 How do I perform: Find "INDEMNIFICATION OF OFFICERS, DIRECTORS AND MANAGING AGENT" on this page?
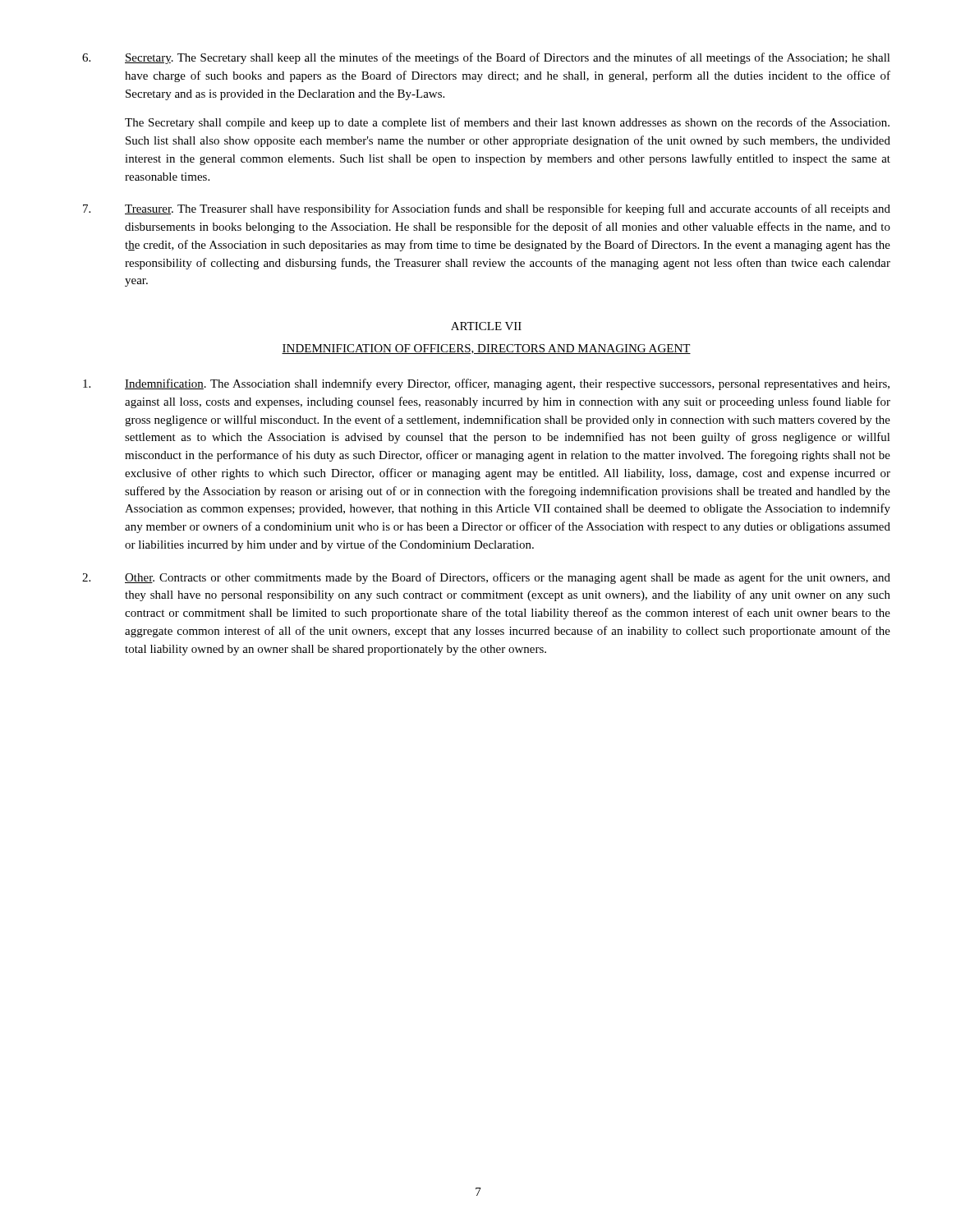pyautogui.click(x=486, y=348)
